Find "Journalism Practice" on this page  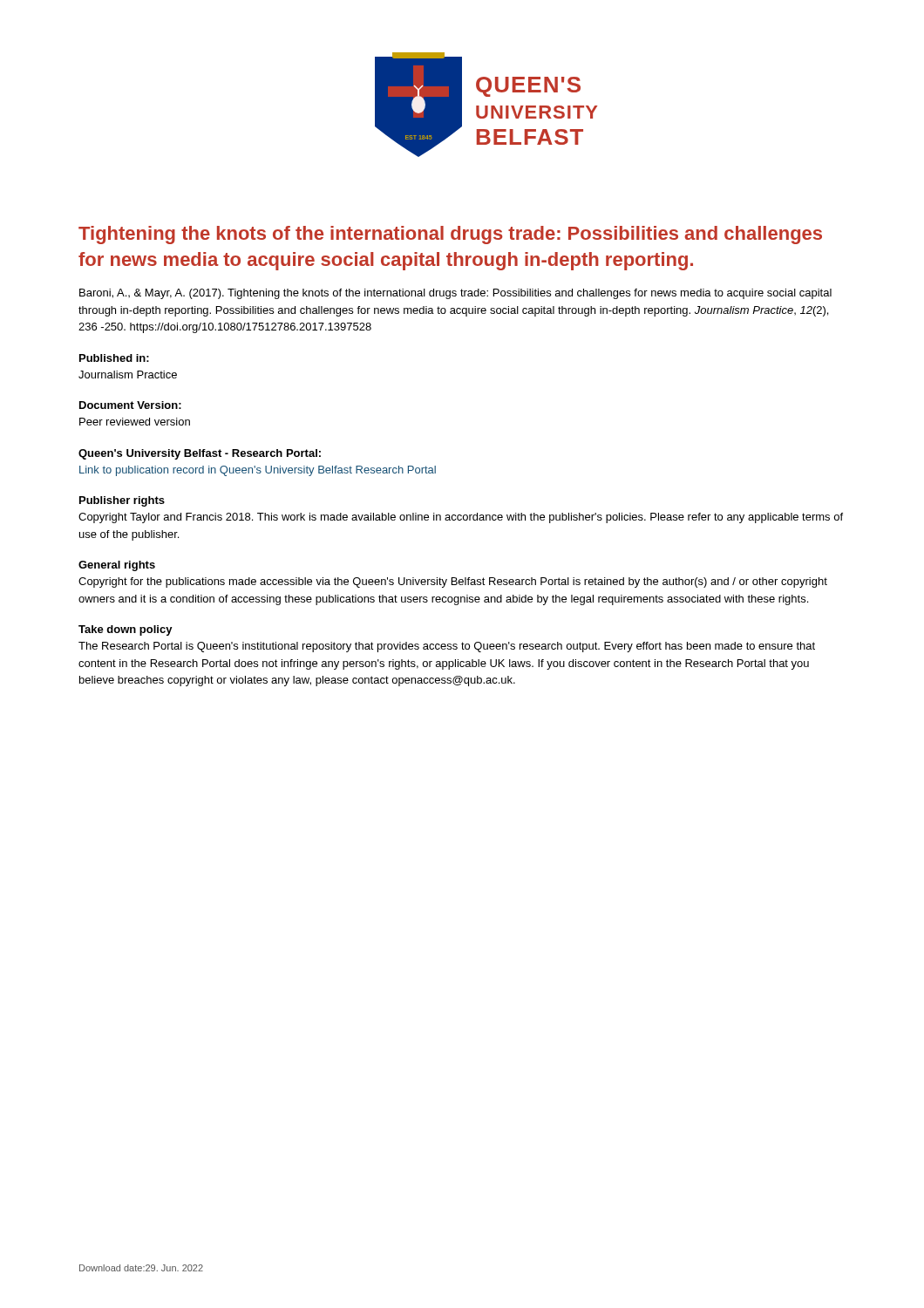[128, 374]
